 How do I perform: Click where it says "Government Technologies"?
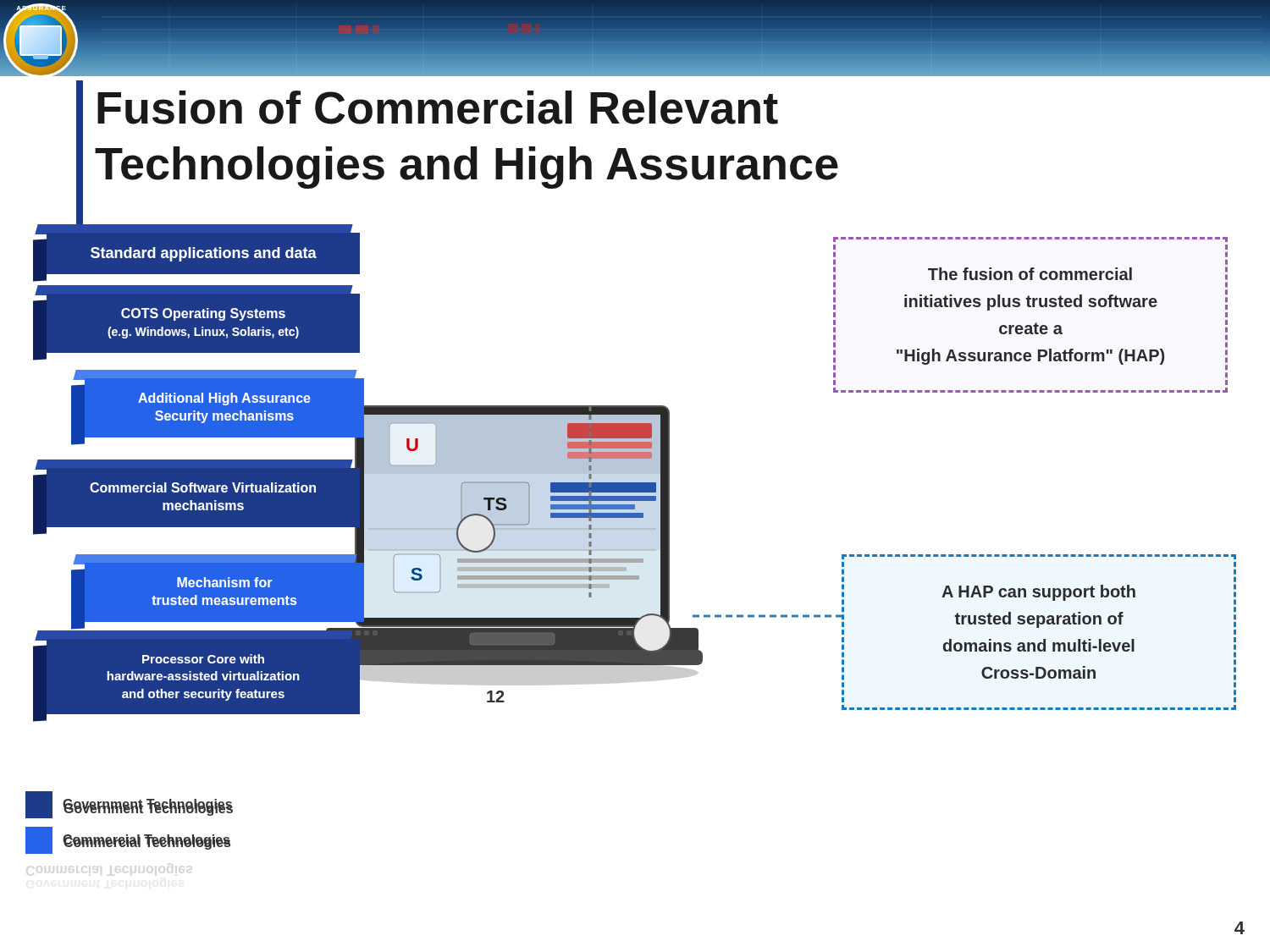[x=148, y=809]
